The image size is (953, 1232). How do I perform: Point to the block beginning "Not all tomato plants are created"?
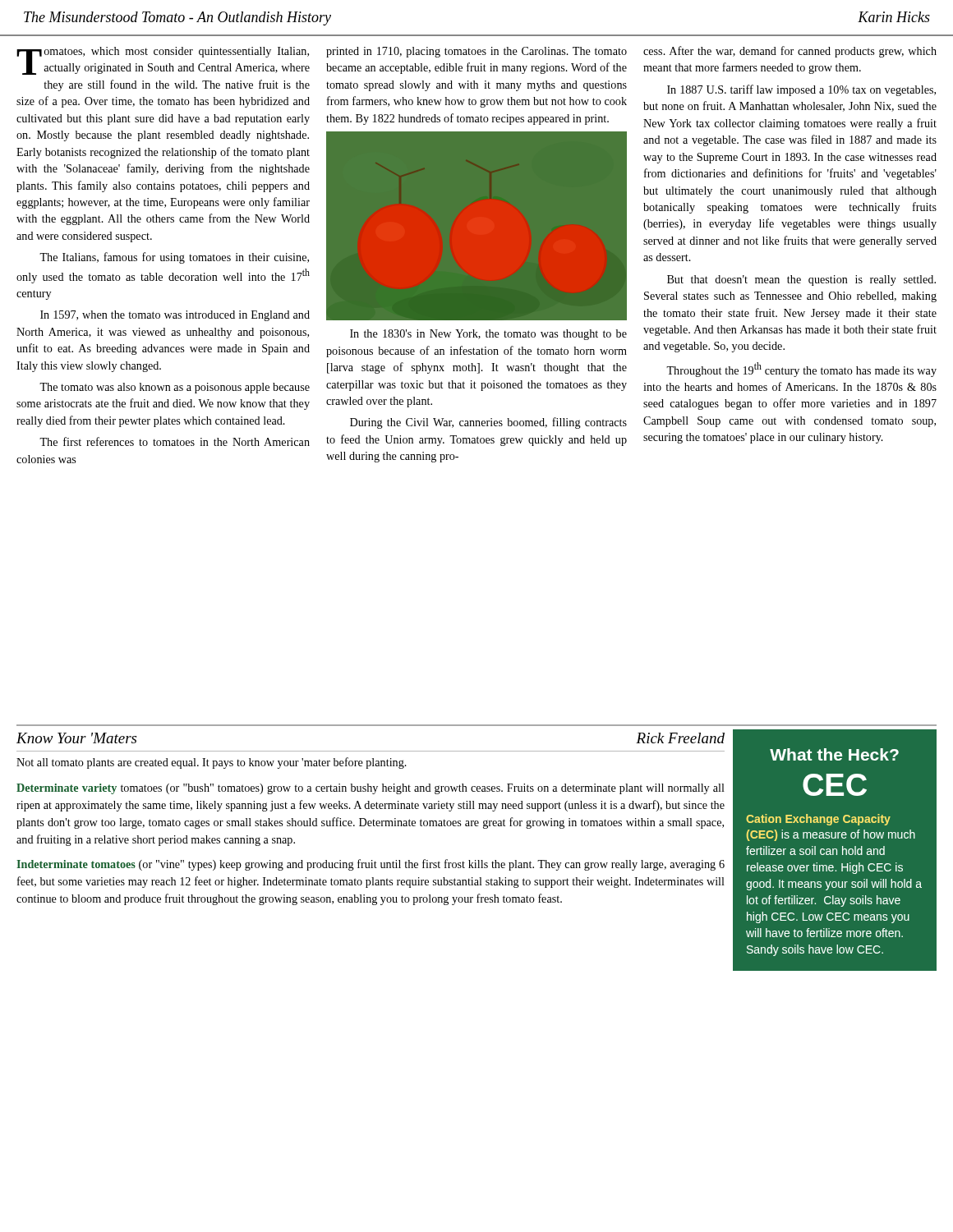point(370,831)
